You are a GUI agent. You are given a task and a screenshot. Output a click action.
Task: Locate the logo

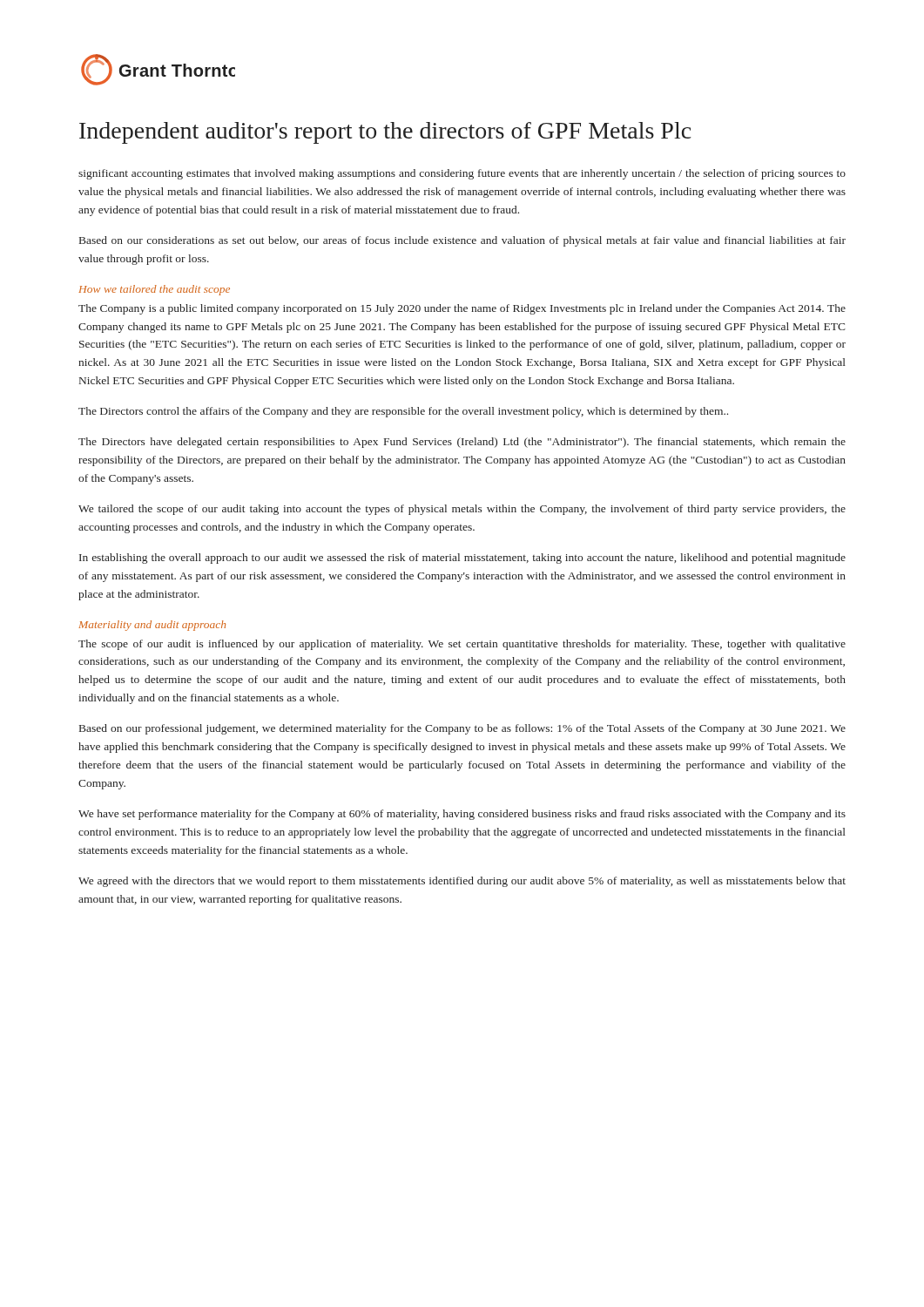click(x=462, y=71)
